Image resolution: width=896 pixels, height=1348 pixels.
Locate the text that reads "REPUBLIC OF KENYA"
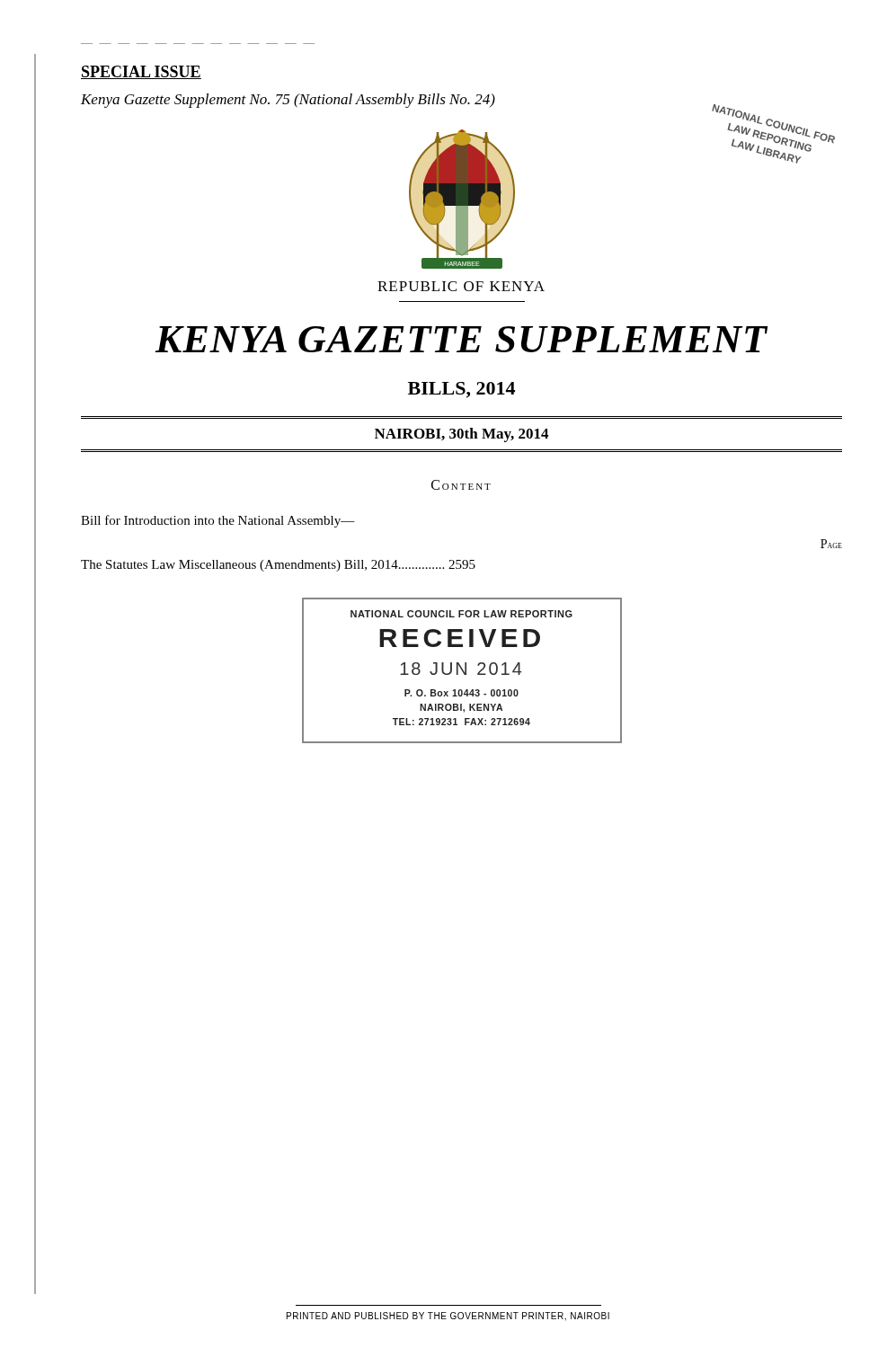click(461, 290)
